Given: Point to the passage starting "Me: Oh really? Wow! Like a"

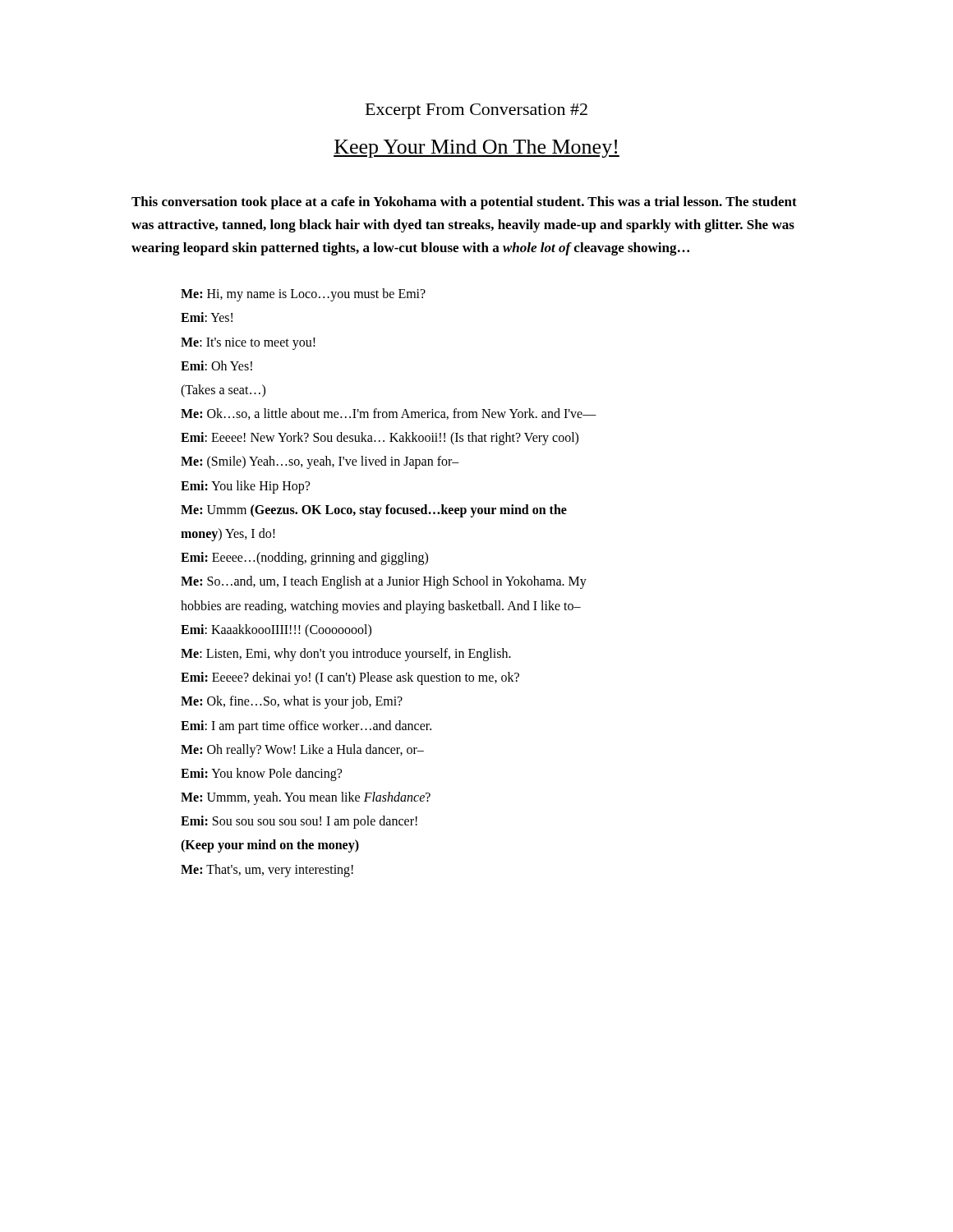Looking at the screenshot, I should coord(302,749).
